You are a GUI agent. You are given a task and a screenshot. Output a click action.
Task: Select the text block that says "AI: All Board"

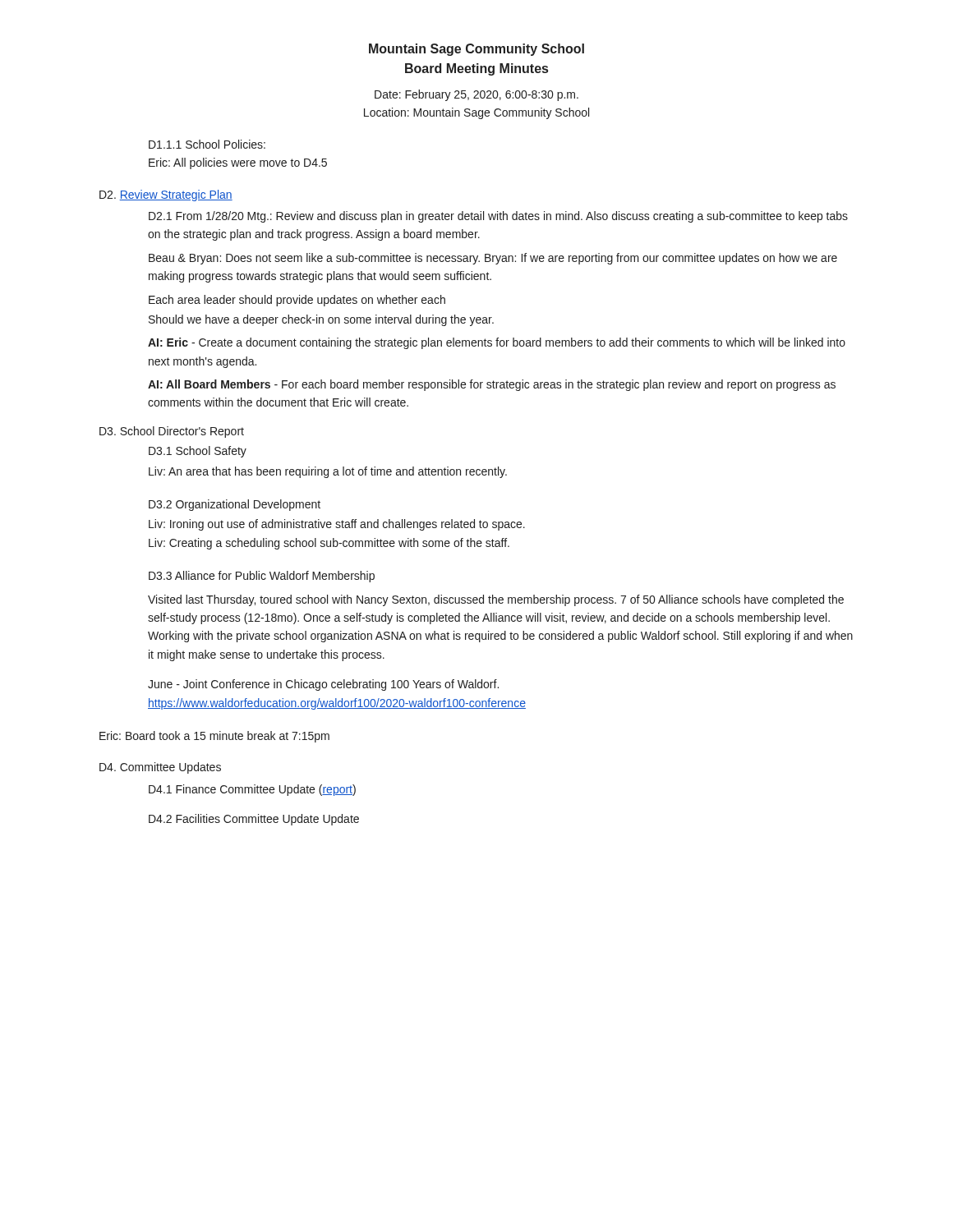[501, 394]
